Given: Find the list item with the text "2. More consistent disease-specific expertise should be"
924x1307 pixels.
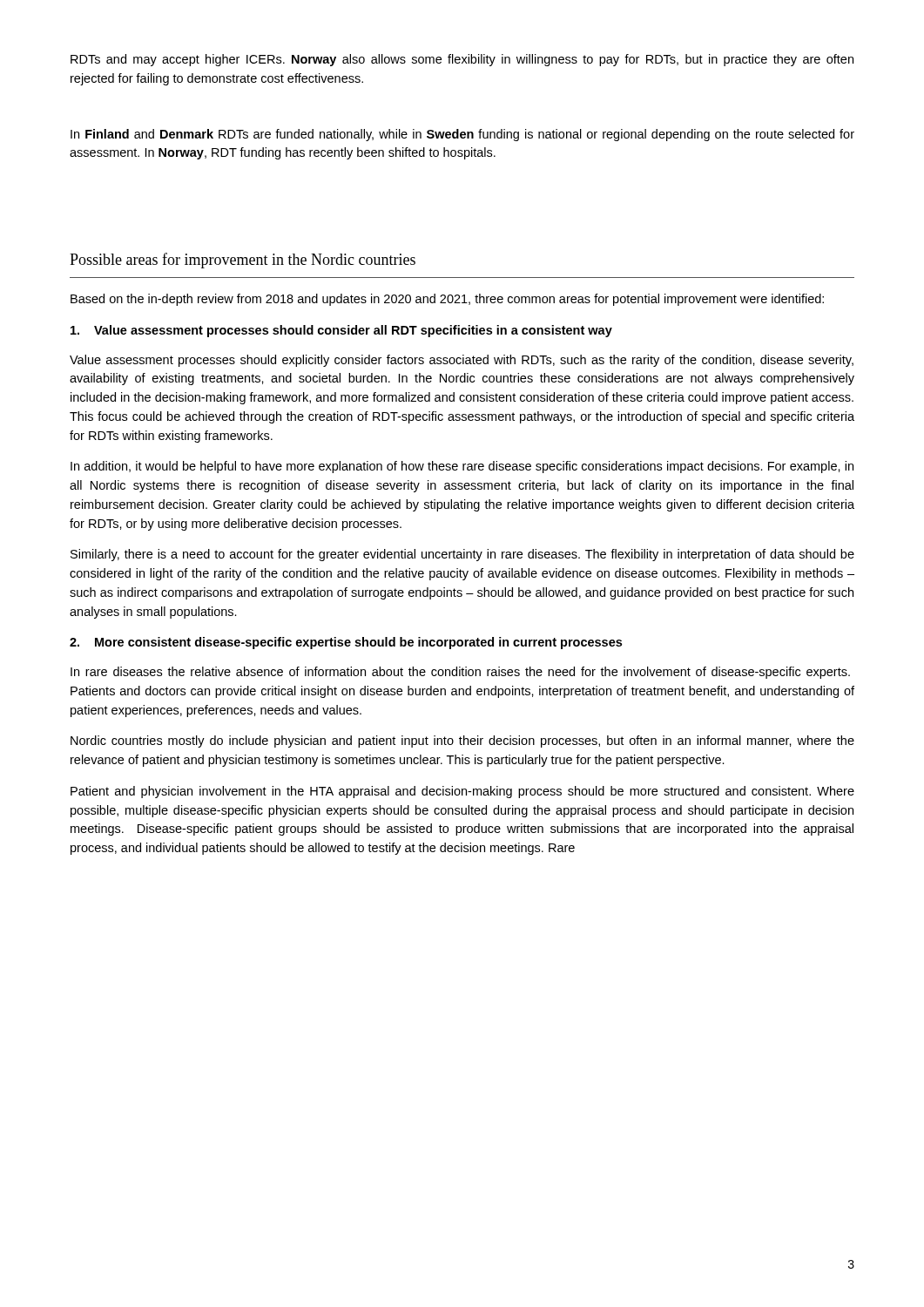Looking at the screenshot, I should (462, 643).
